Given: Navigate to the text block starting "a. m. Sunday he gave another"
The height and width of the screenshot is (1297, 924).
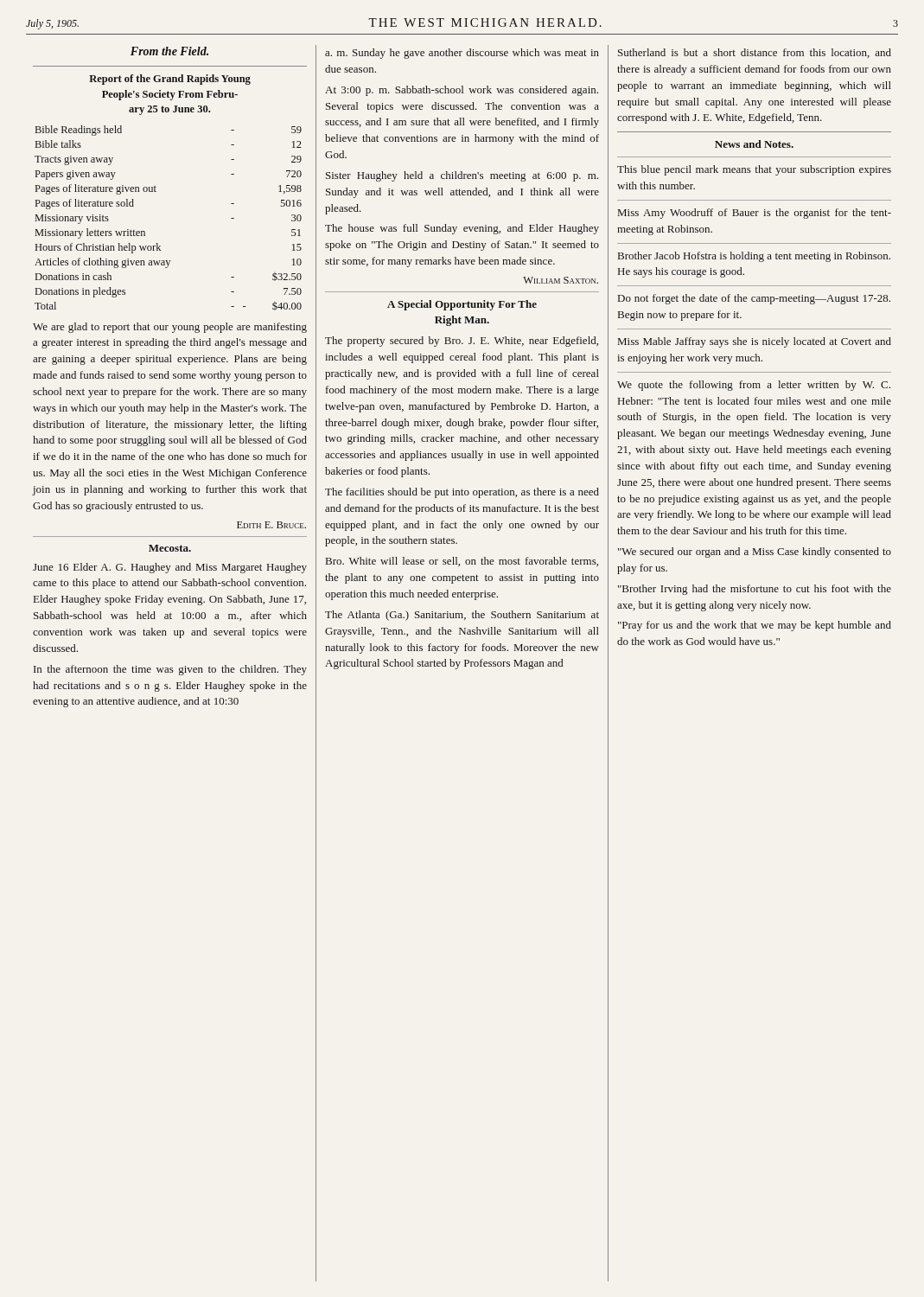Looking at the screenshot, I should tap(462, 54).
